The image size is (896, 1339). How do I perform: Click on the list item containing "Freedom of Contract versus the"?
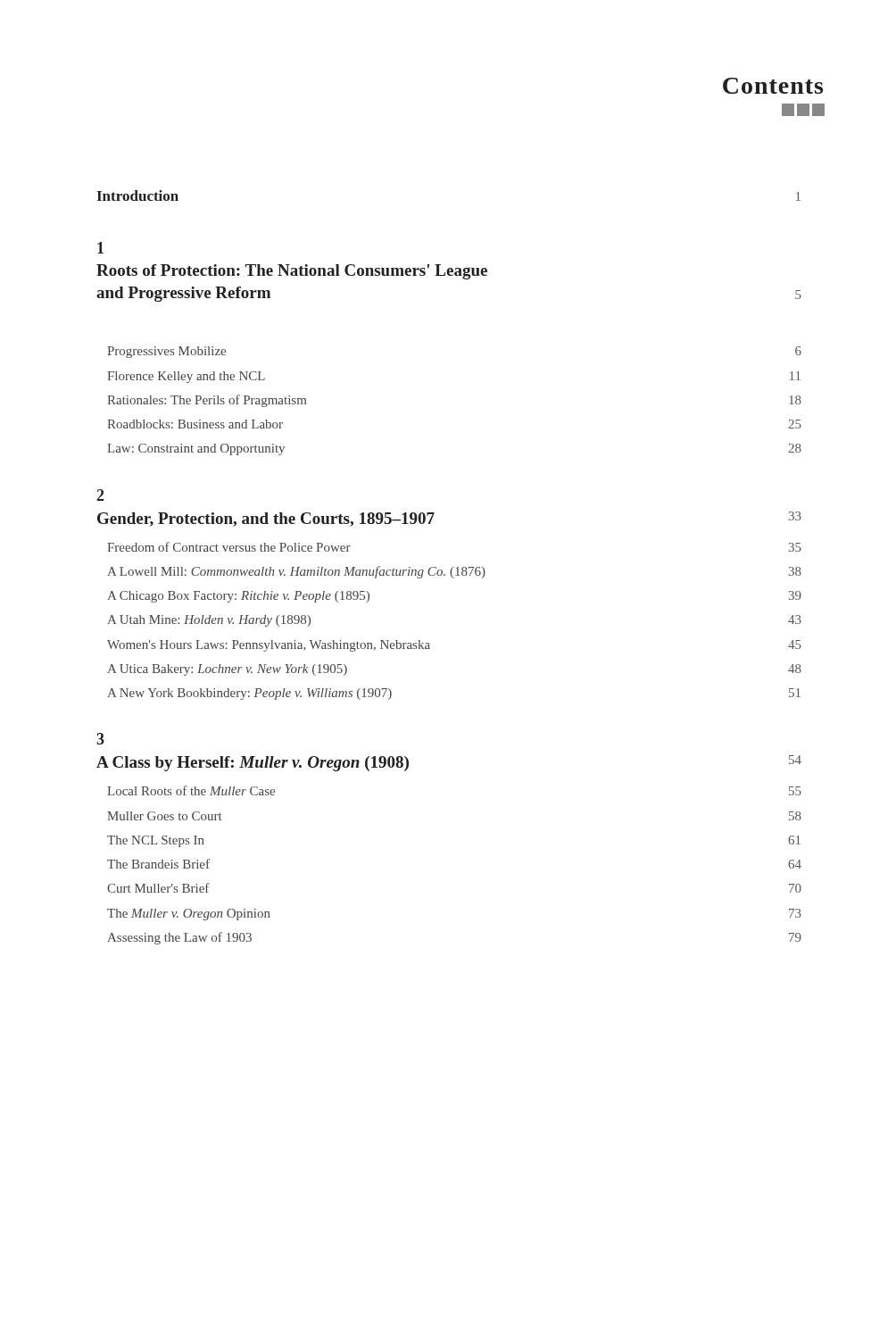224,547
